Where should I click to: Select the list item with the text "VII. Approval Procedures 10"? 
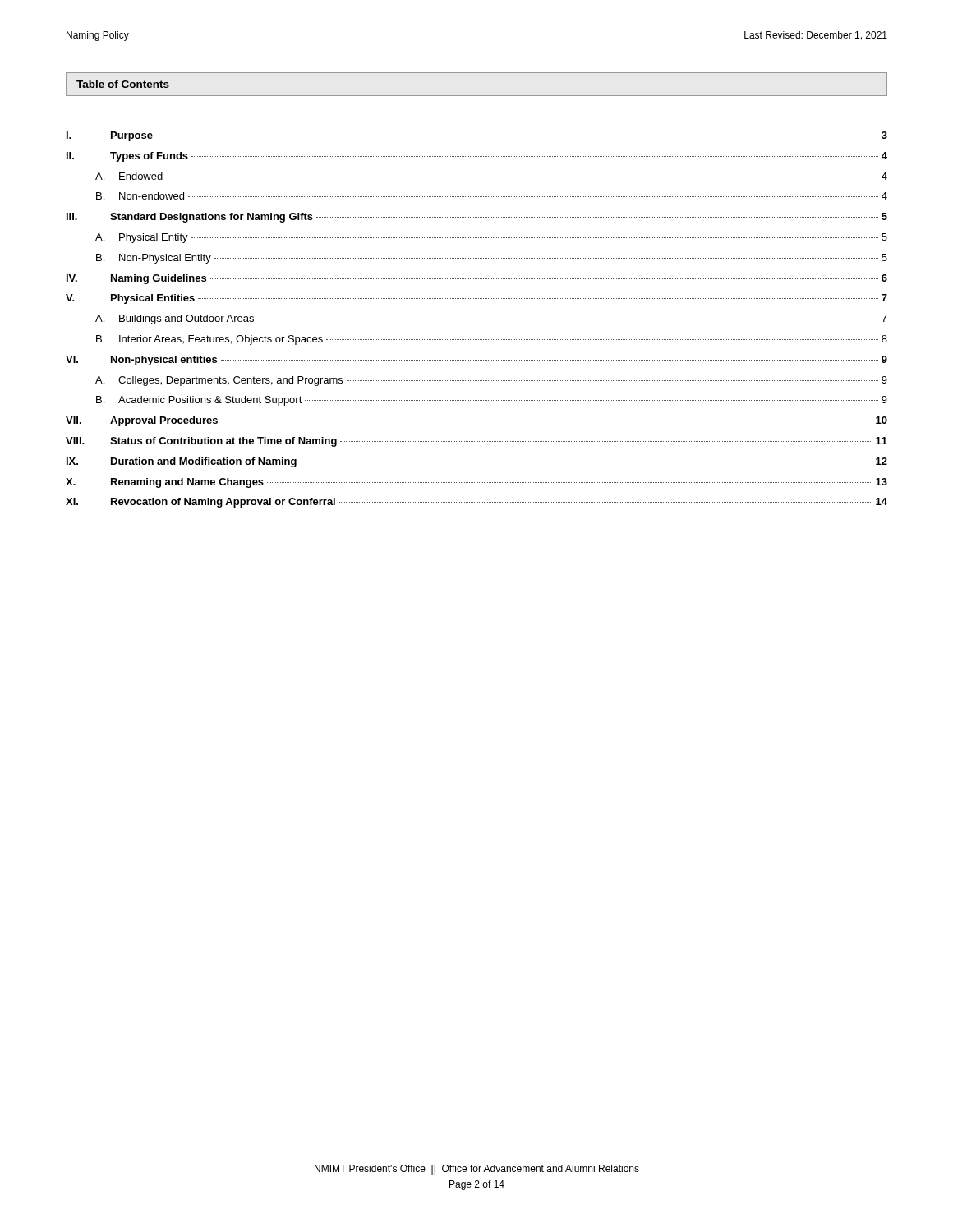[x=476, y=421]
